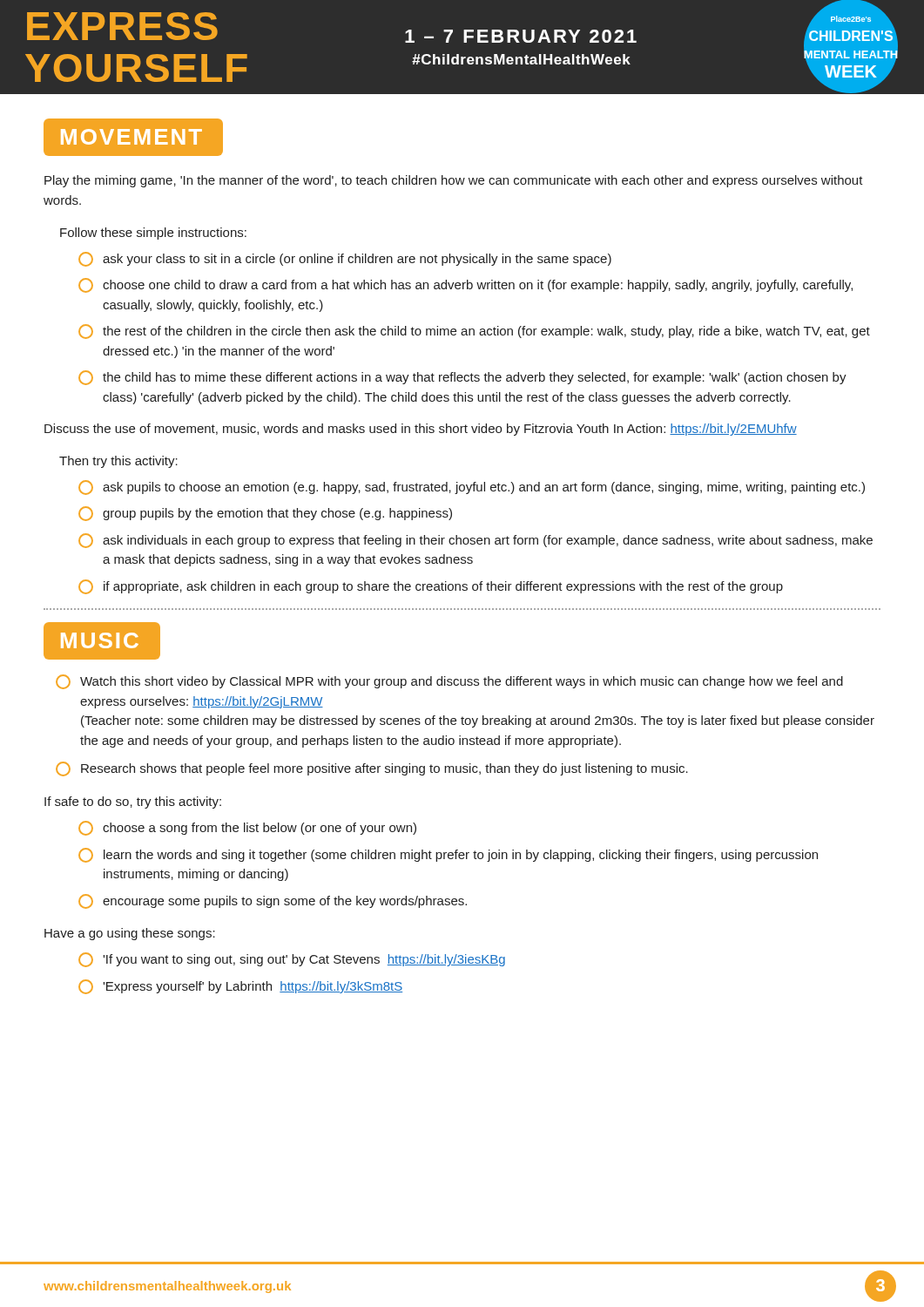
Task: Point to the block beginning "If safe to do"
Action: coord(133,801)
